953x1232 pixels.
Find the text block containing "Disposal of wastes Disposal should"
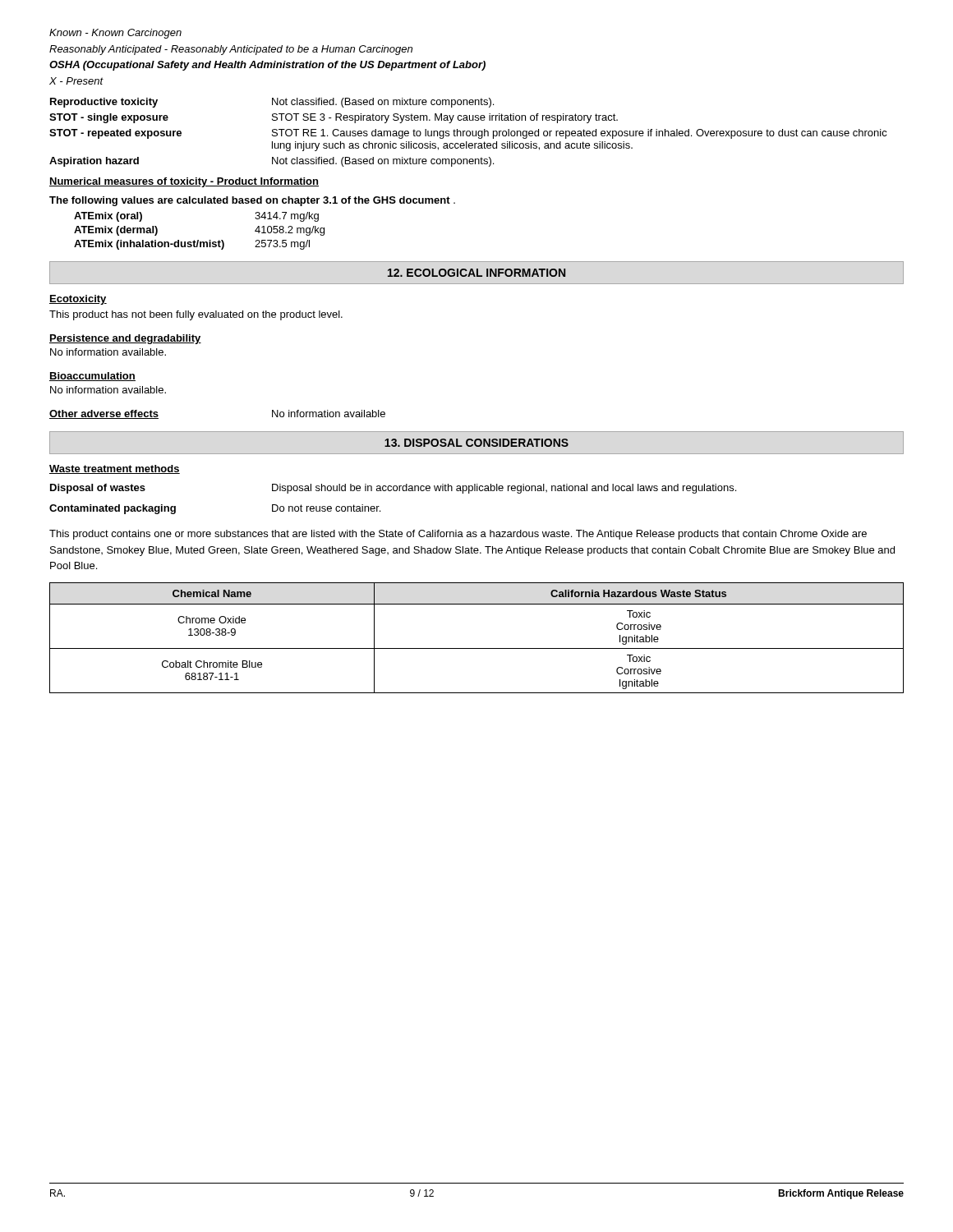[x=476, y=498]
